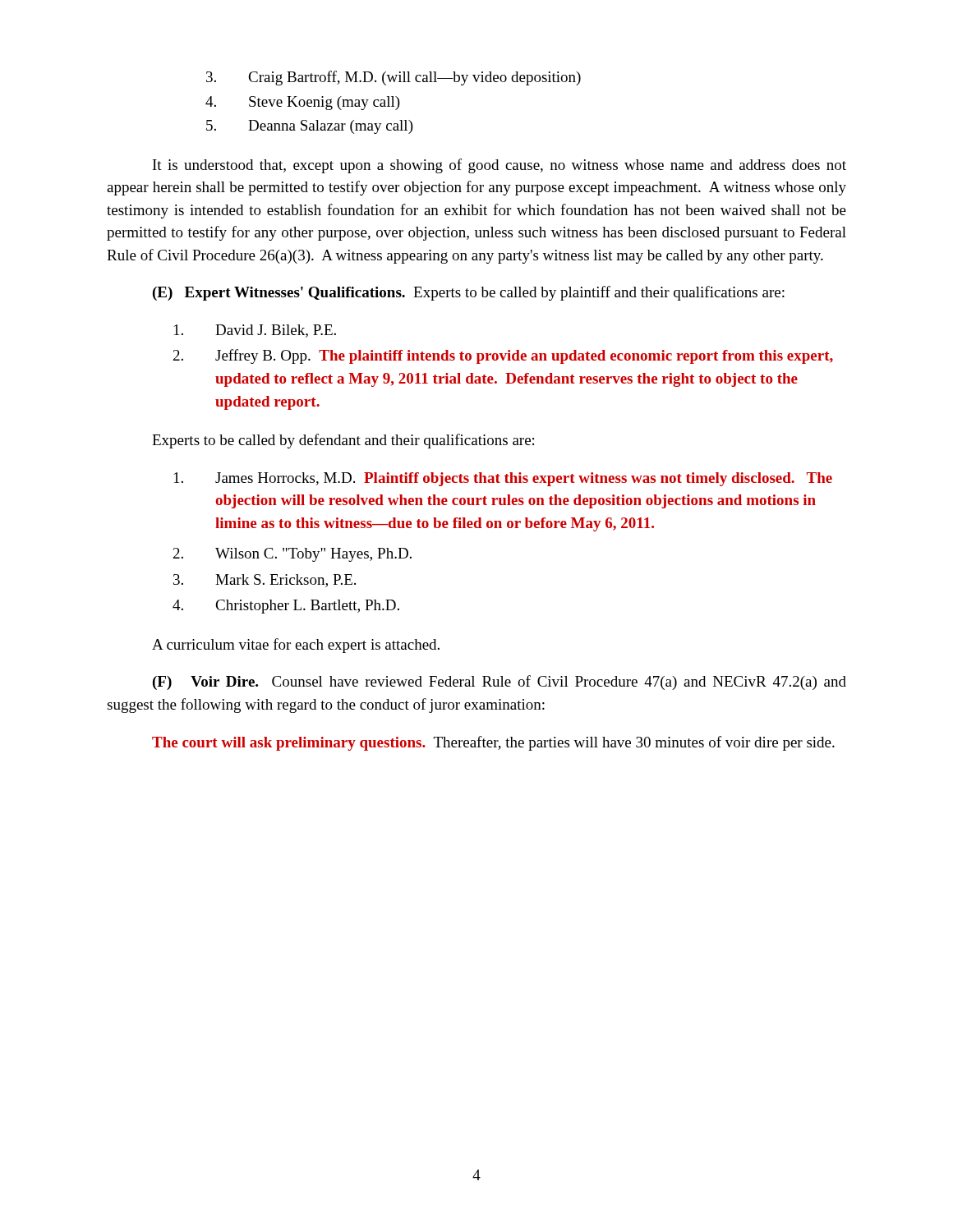The width and height of the screenshot is (953, 1232).
Task: Click the passage that begins "3. Craig Bartroff, M.D. (will call—by"
Action: 394,78
